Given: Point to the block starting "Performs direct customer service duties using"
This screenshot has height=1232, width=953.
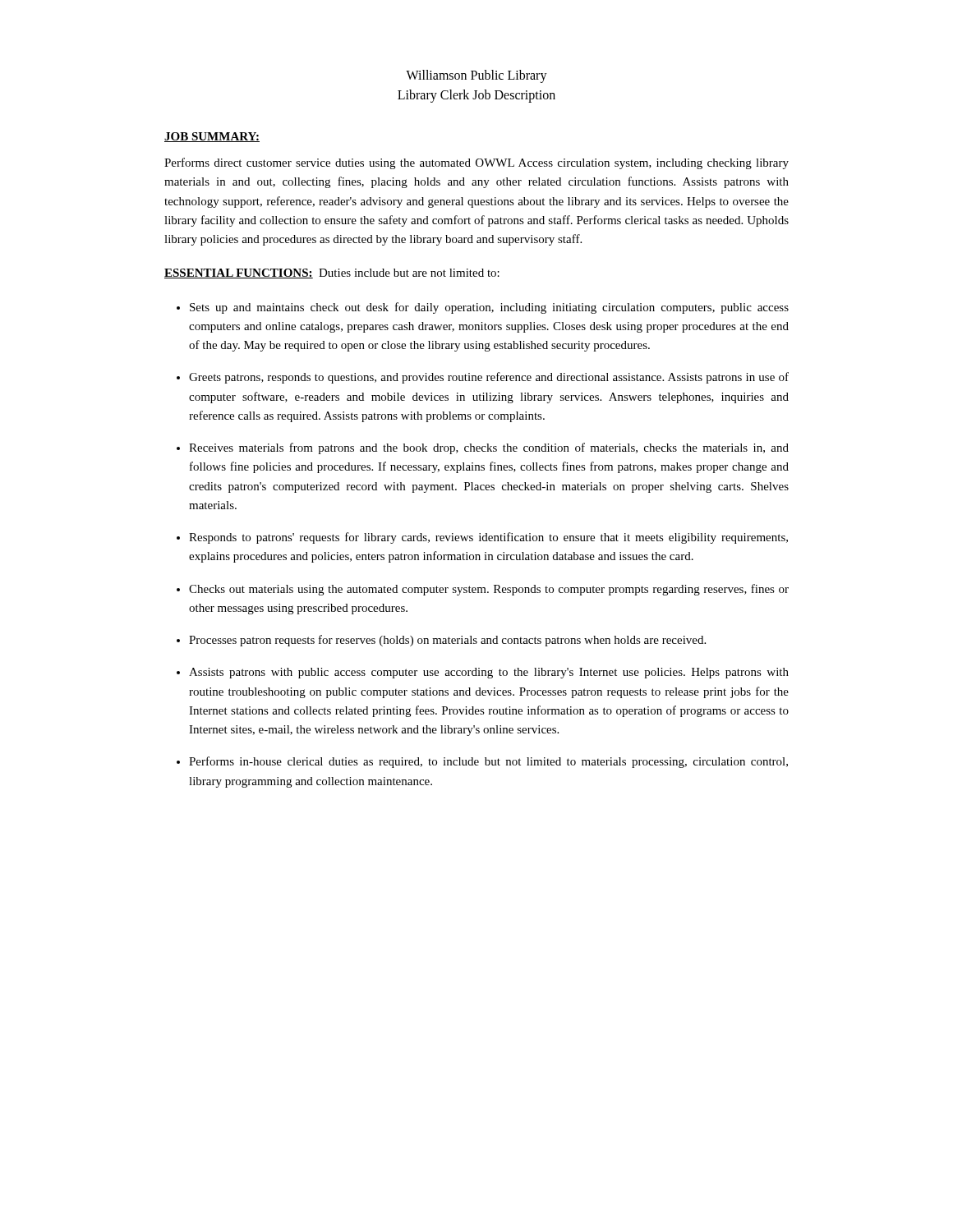Looking at the screenshot, I should (x=476, y=201).
